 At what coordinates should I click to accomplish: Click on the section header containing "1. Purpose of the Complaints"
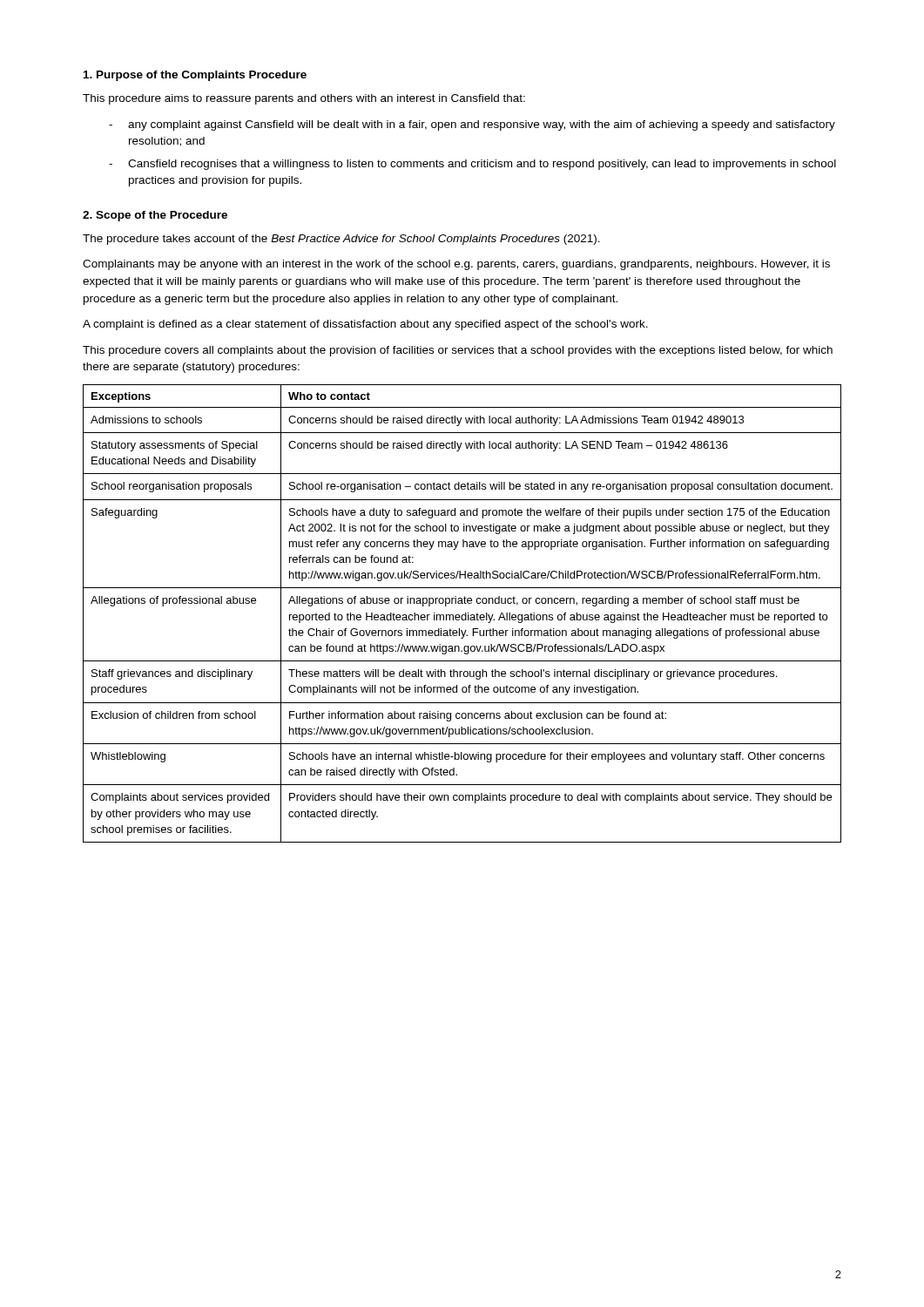pyautogui.click(x=195, y=74)
